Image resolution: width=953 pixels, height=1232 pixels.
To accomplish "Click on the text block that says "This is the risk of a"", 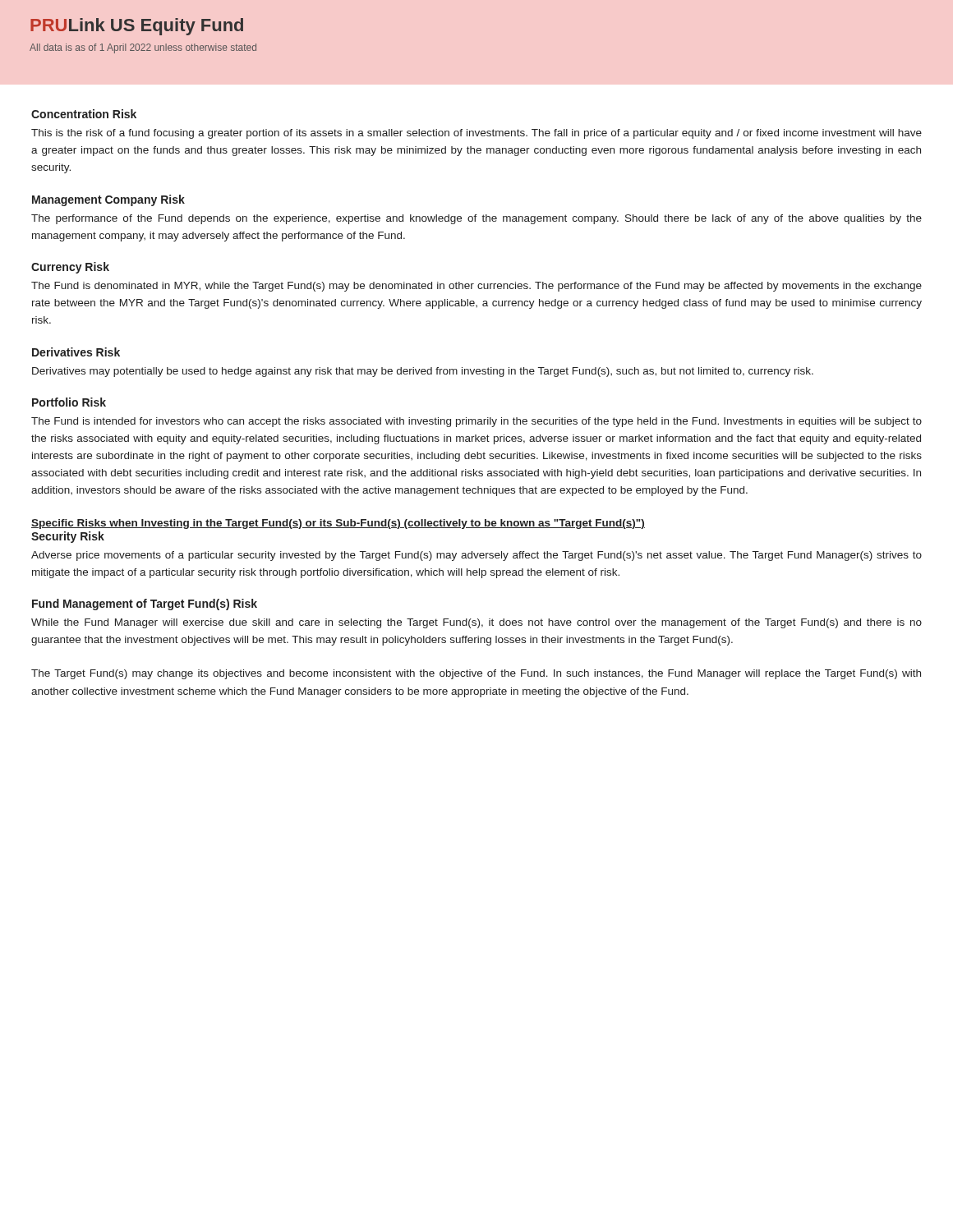I will [x=476, y=150].
